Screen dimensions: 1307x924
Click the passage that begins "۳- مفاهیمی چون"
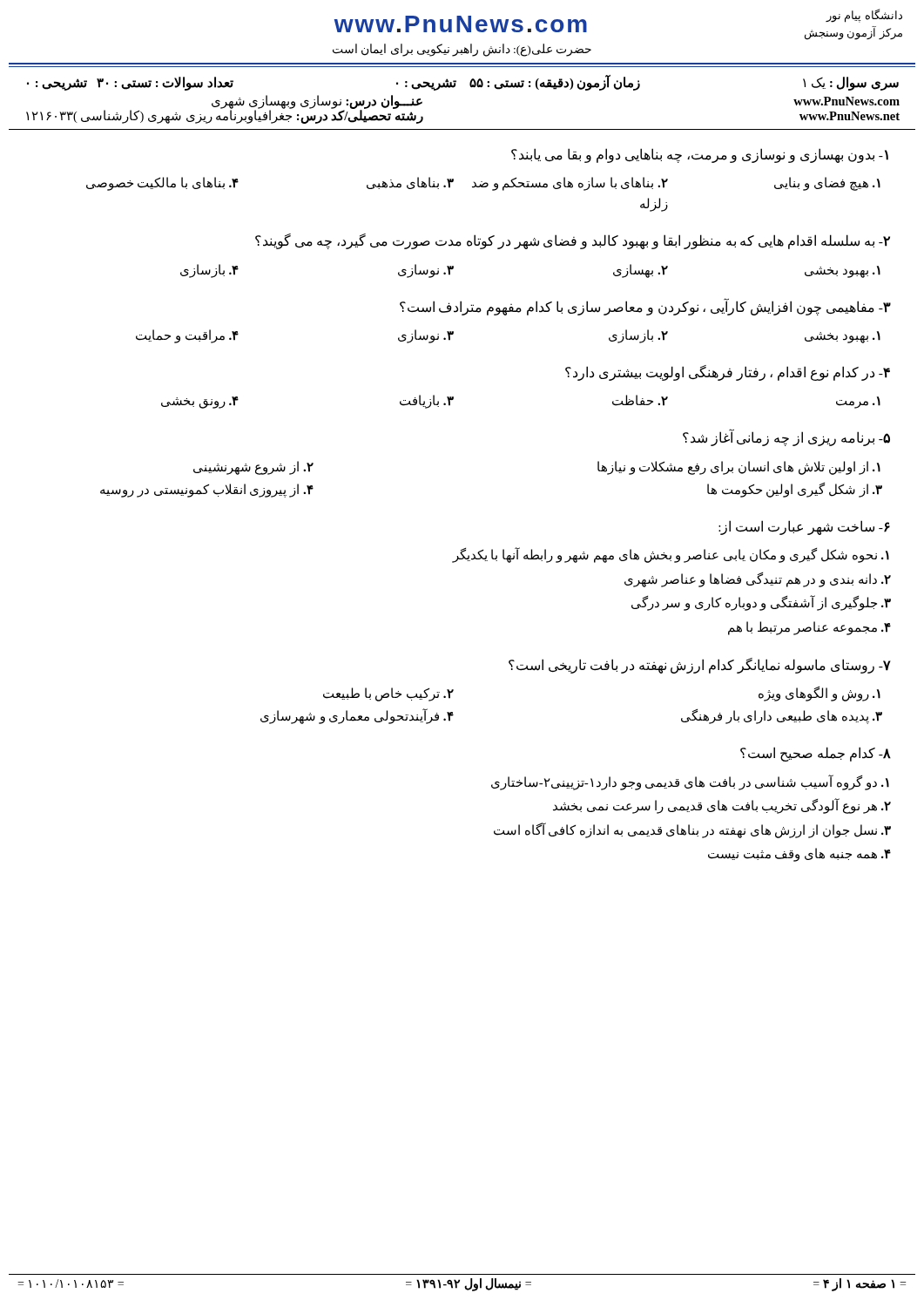pos(462,321)
